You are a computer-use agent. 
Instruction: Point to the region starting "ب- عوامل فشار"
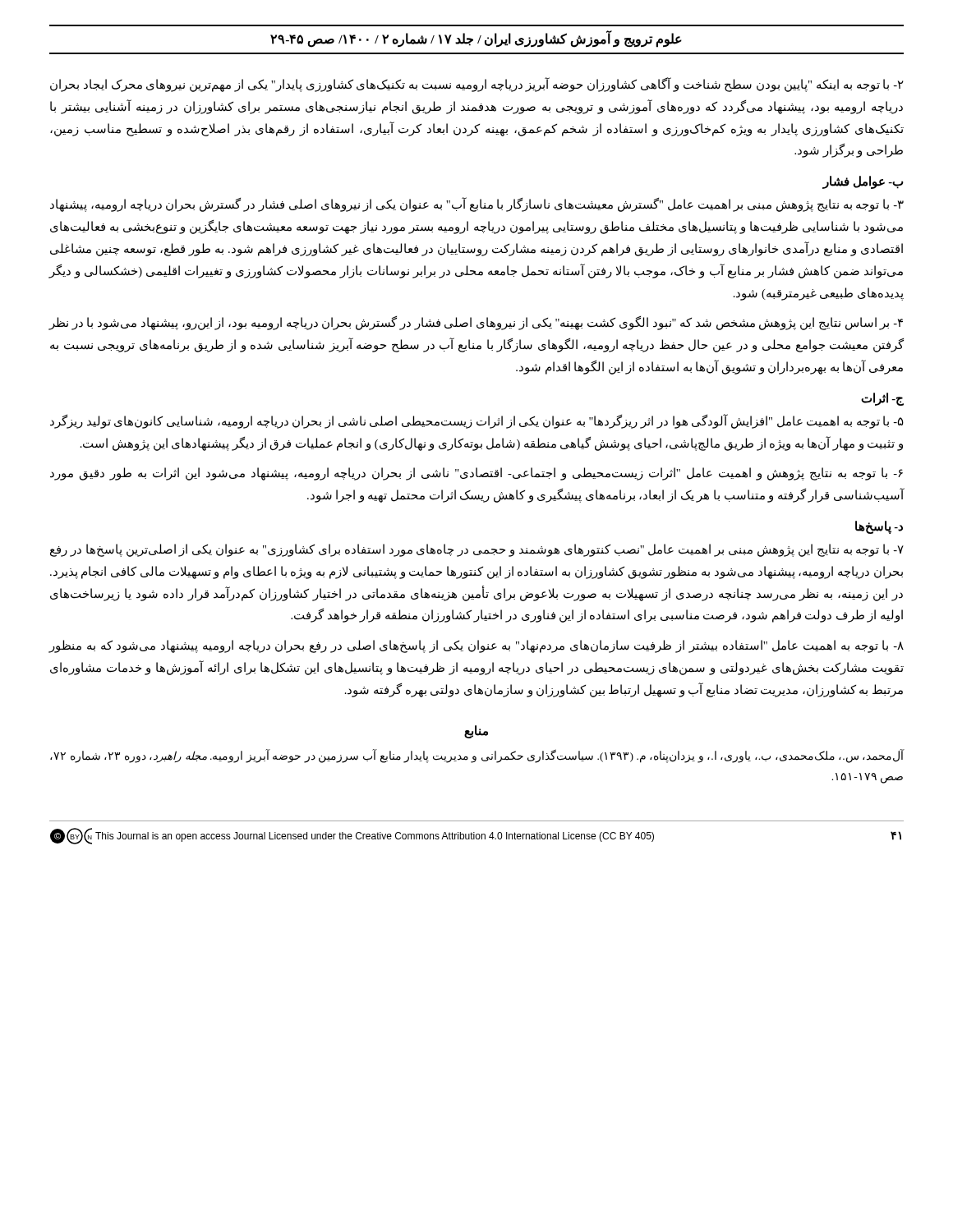[x=863, y=182]
